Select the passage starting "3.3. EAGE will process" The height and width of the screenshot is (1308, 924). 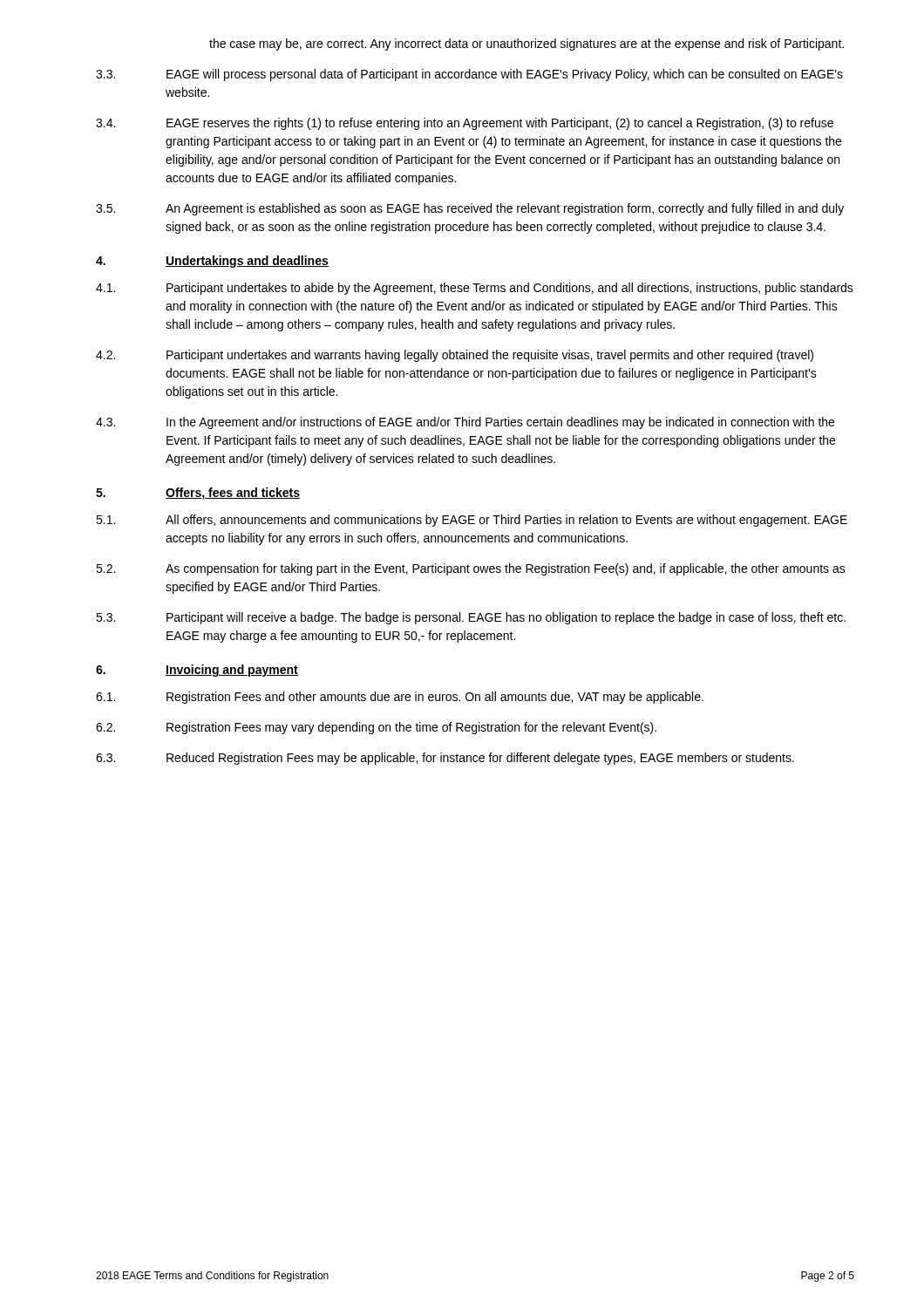475,84
